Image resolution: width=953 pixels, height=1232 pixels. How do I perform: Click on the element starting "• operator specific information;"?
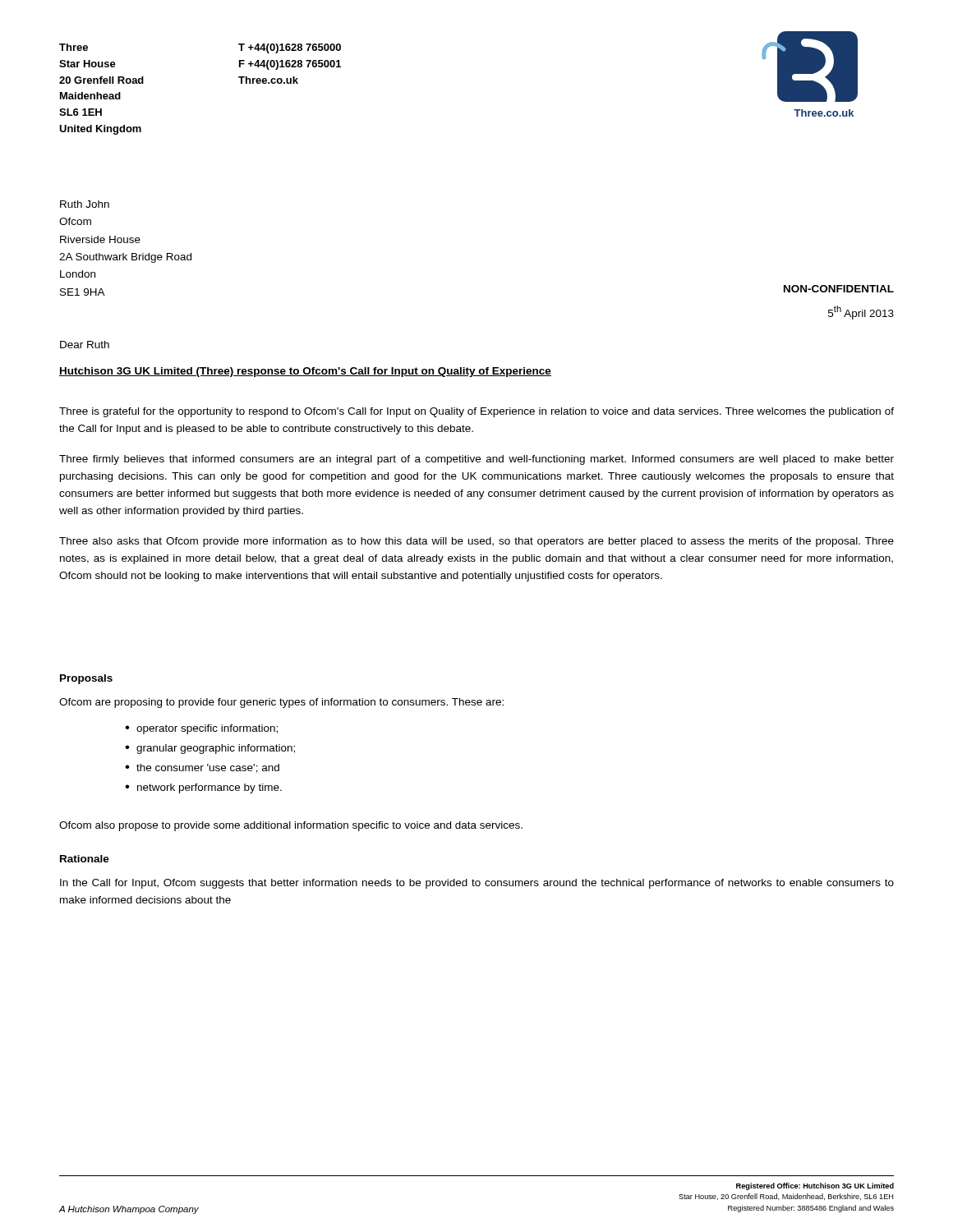(x=202, y=728)
